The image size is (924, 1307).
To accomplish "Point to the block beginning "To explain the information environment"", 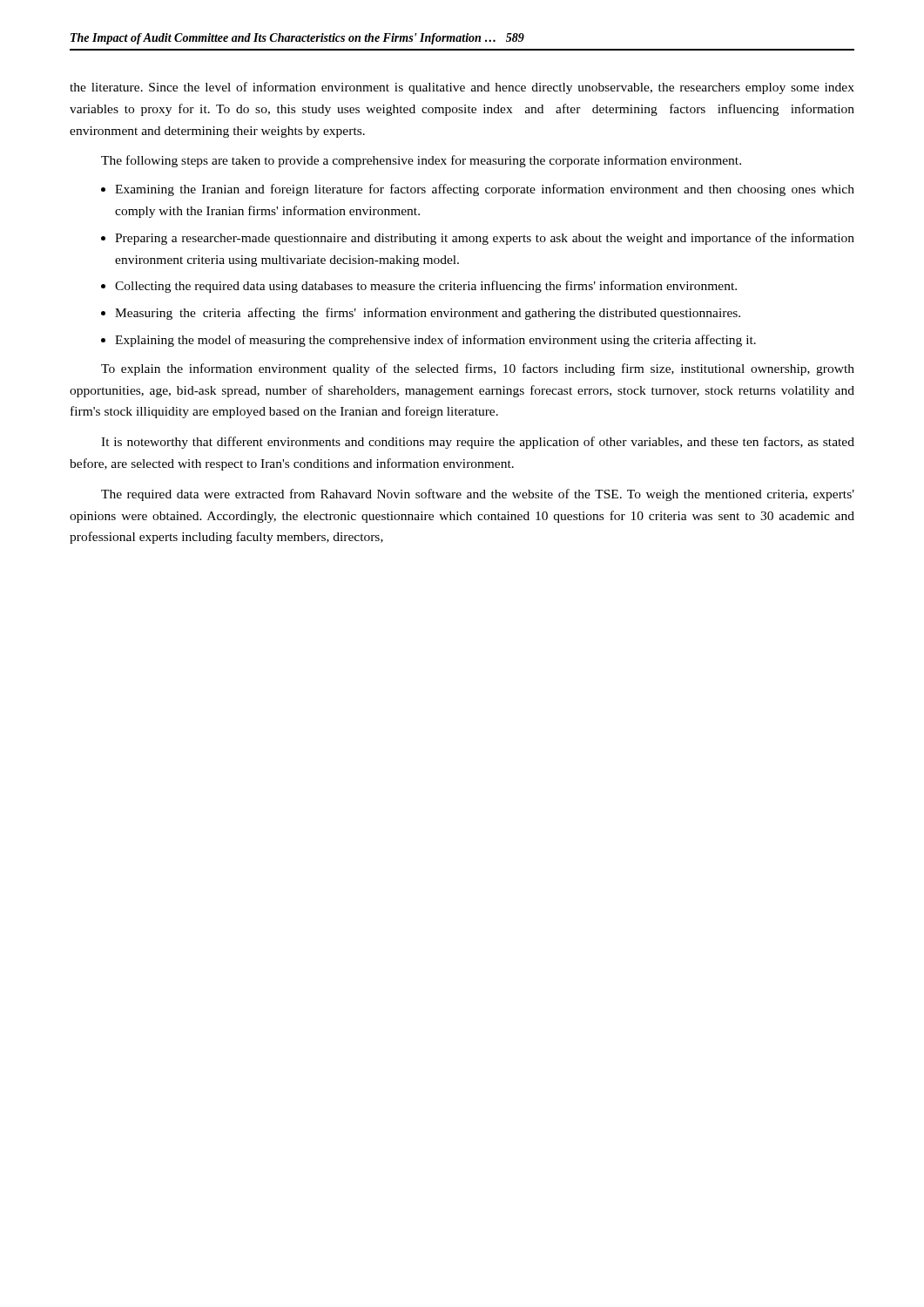I will (x=462, y=390).
